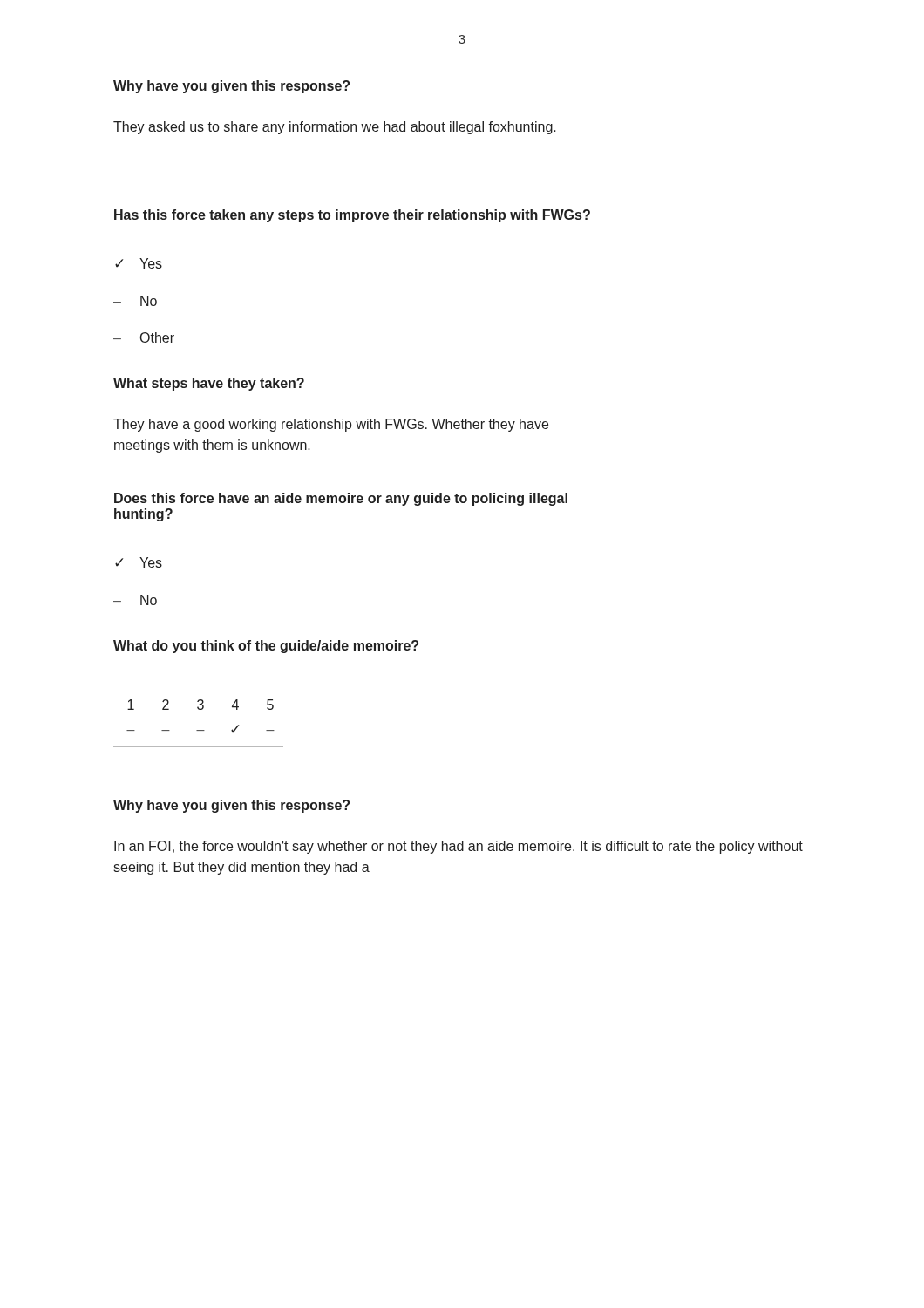
Task: Click on the text starting "Does this force have an"
Action: [341, 506]
